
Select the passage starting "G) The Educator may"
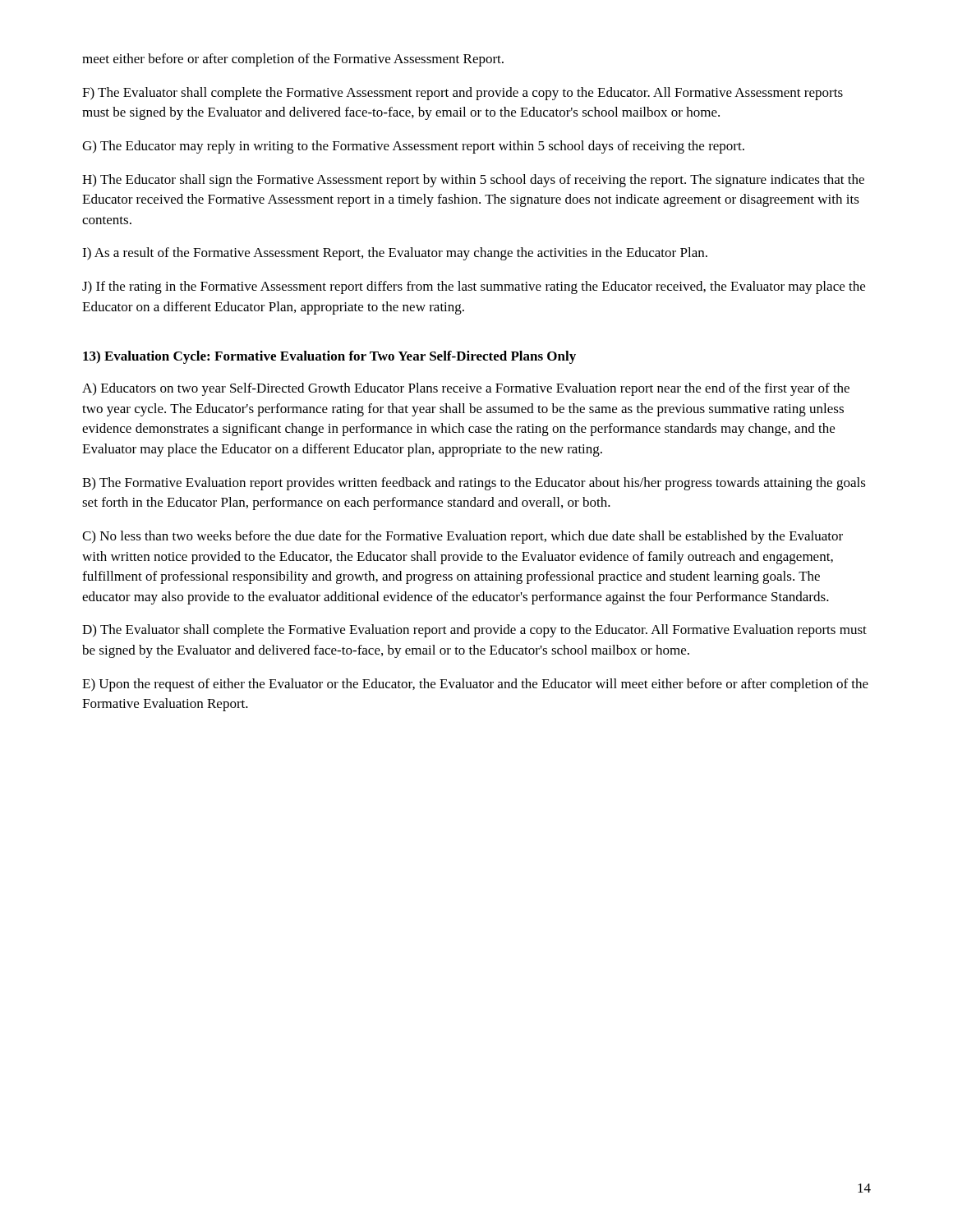(x=414, y=146)
